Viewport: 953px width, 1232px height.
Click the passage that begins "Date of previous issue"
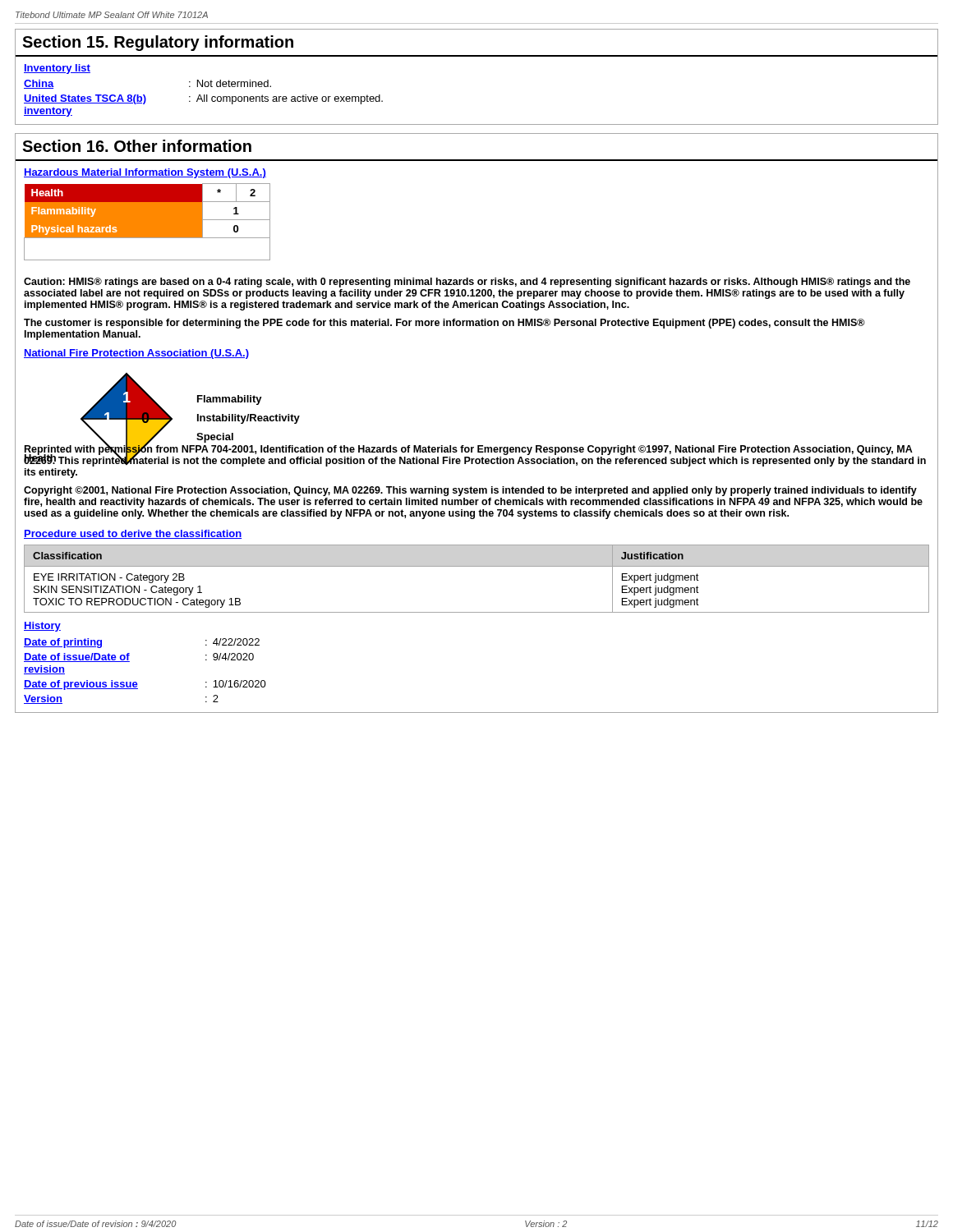tap(145, 684)
